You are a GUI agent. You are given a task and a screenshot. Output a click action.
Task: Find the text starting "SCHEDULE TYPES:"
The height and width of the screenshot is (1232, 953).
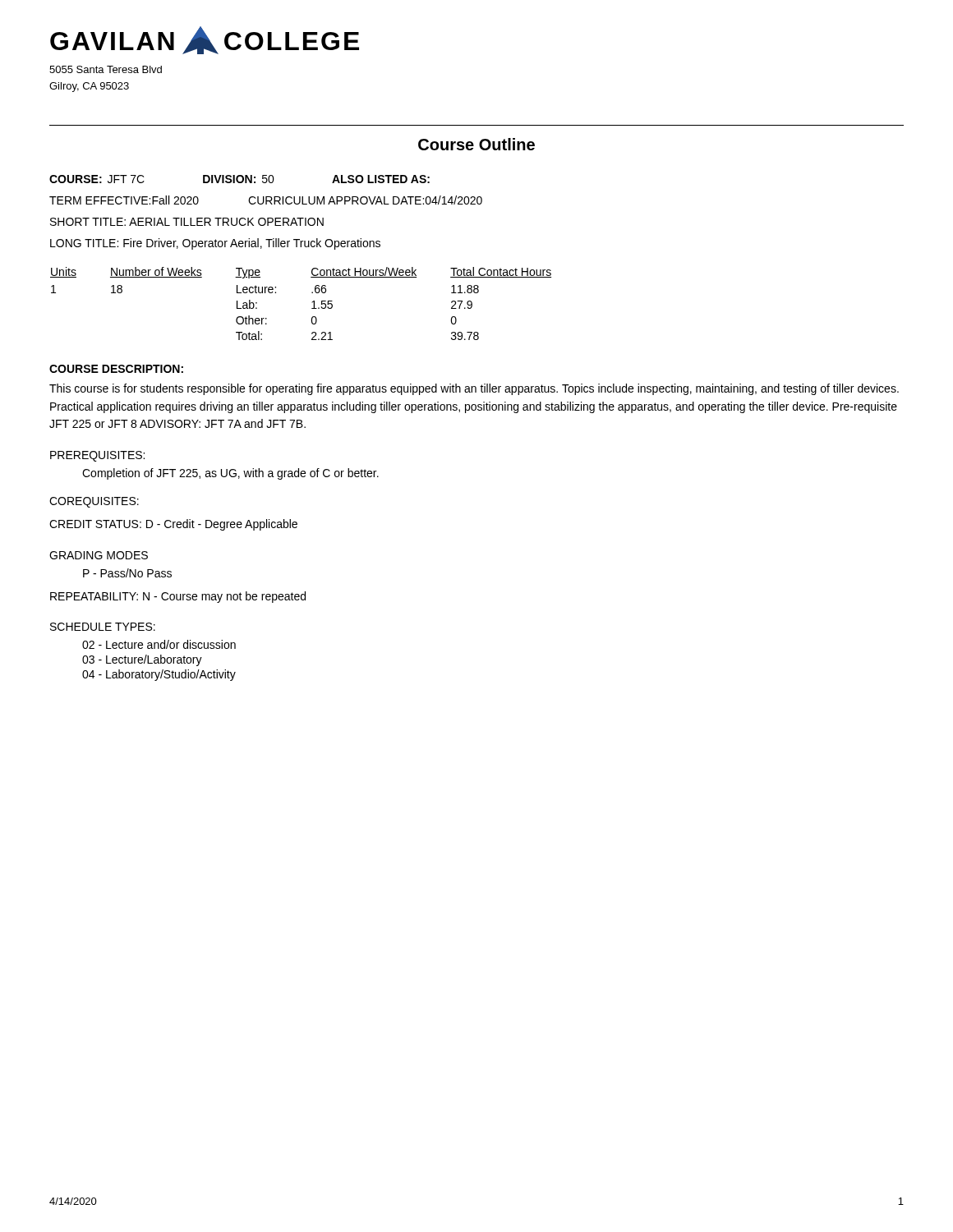[103, 627]
